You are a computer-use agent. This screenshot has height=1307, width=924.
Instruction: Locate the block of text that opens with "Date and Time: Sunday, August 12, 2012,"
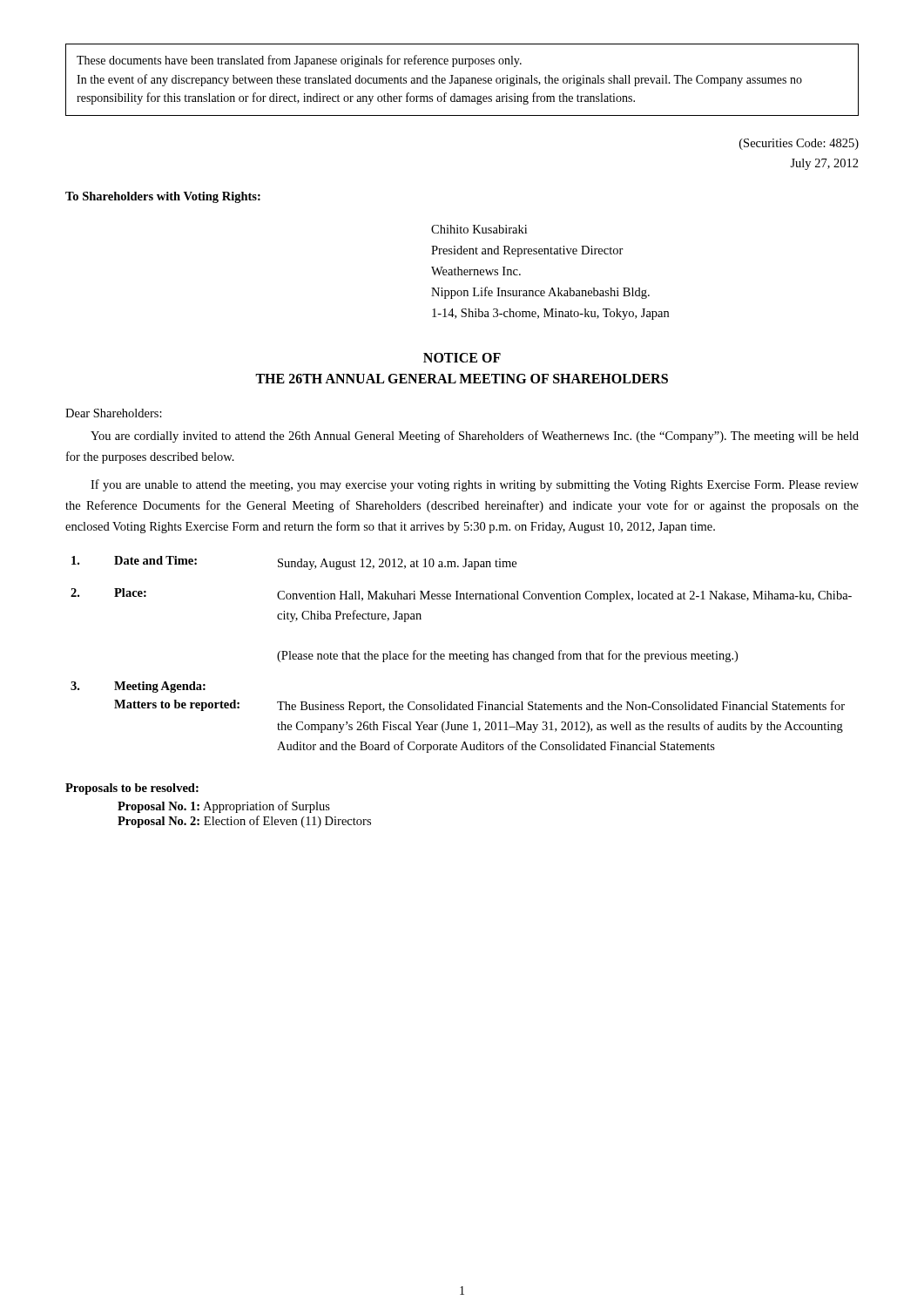pos(462,566)
